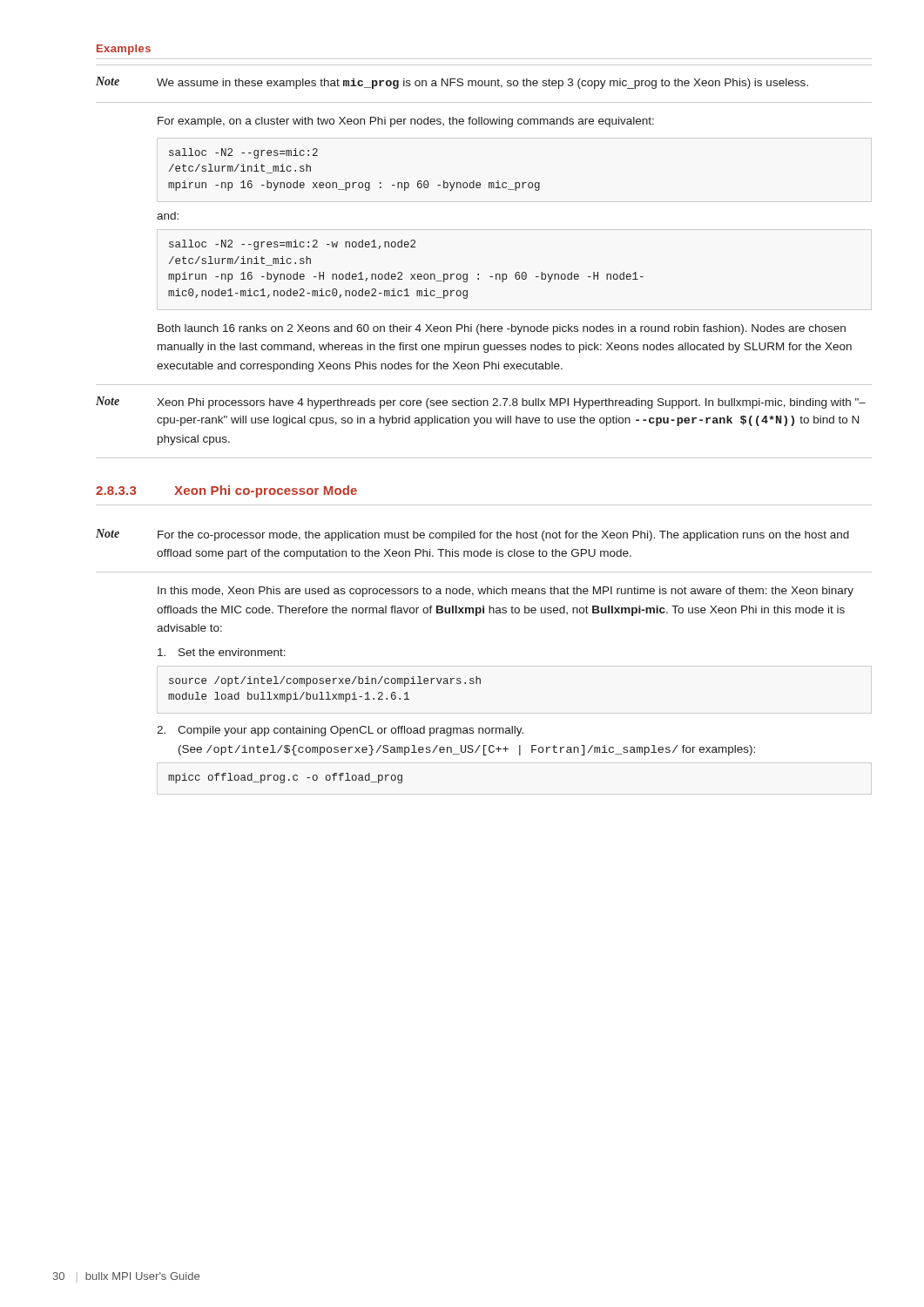The image size is (924, 1307).
Task: Locate the block of text that opens with "salloc -N2 --gres=mic:2 /etc/slurm/init_mic.sh mpirun -np 16"
Action: [243, 153]
